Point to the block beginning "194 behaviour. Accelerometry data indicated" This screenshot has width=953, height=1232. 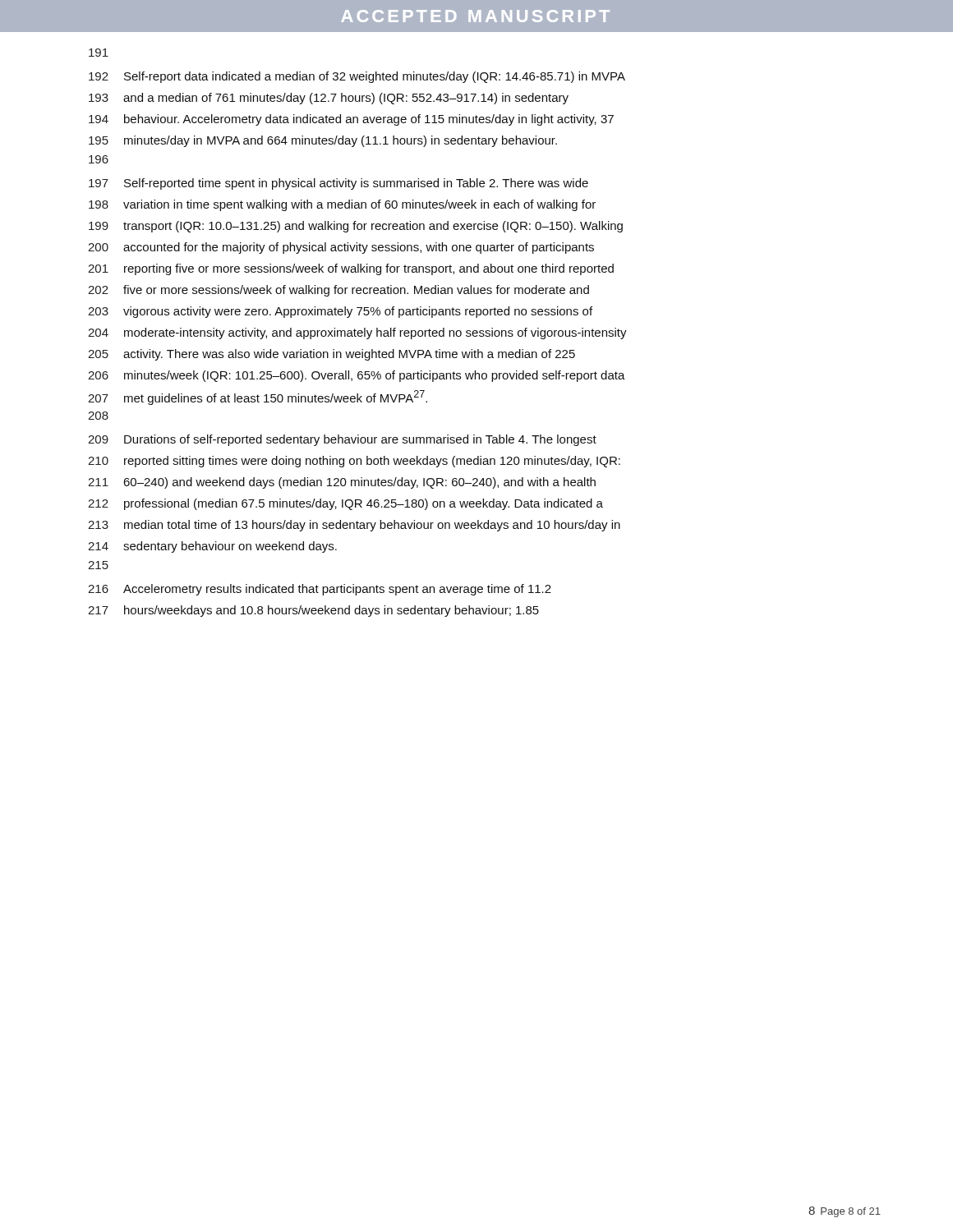coord(476,119)
